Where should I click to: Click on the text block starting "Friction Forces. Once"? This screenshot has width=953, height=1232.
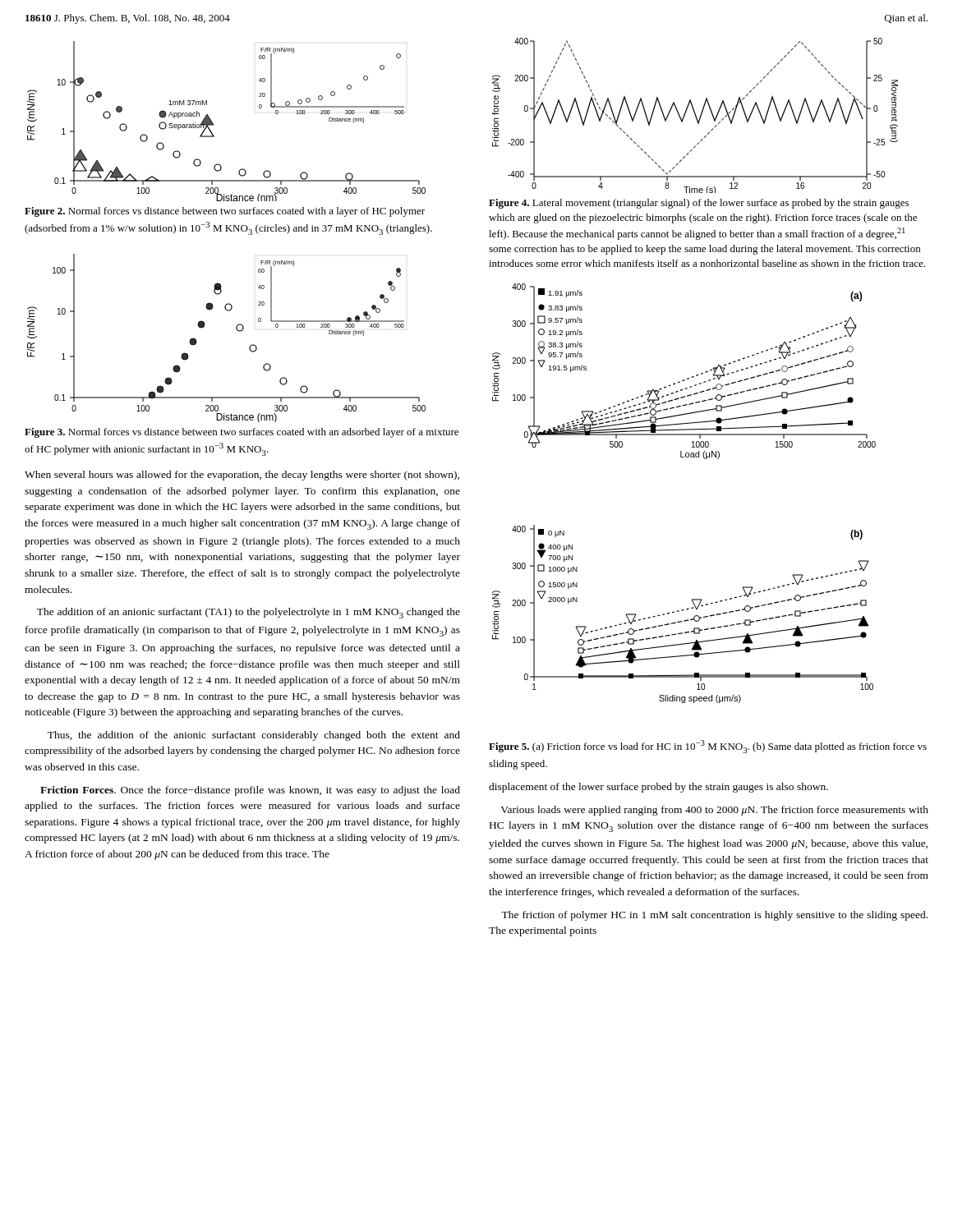pos(242,821)
